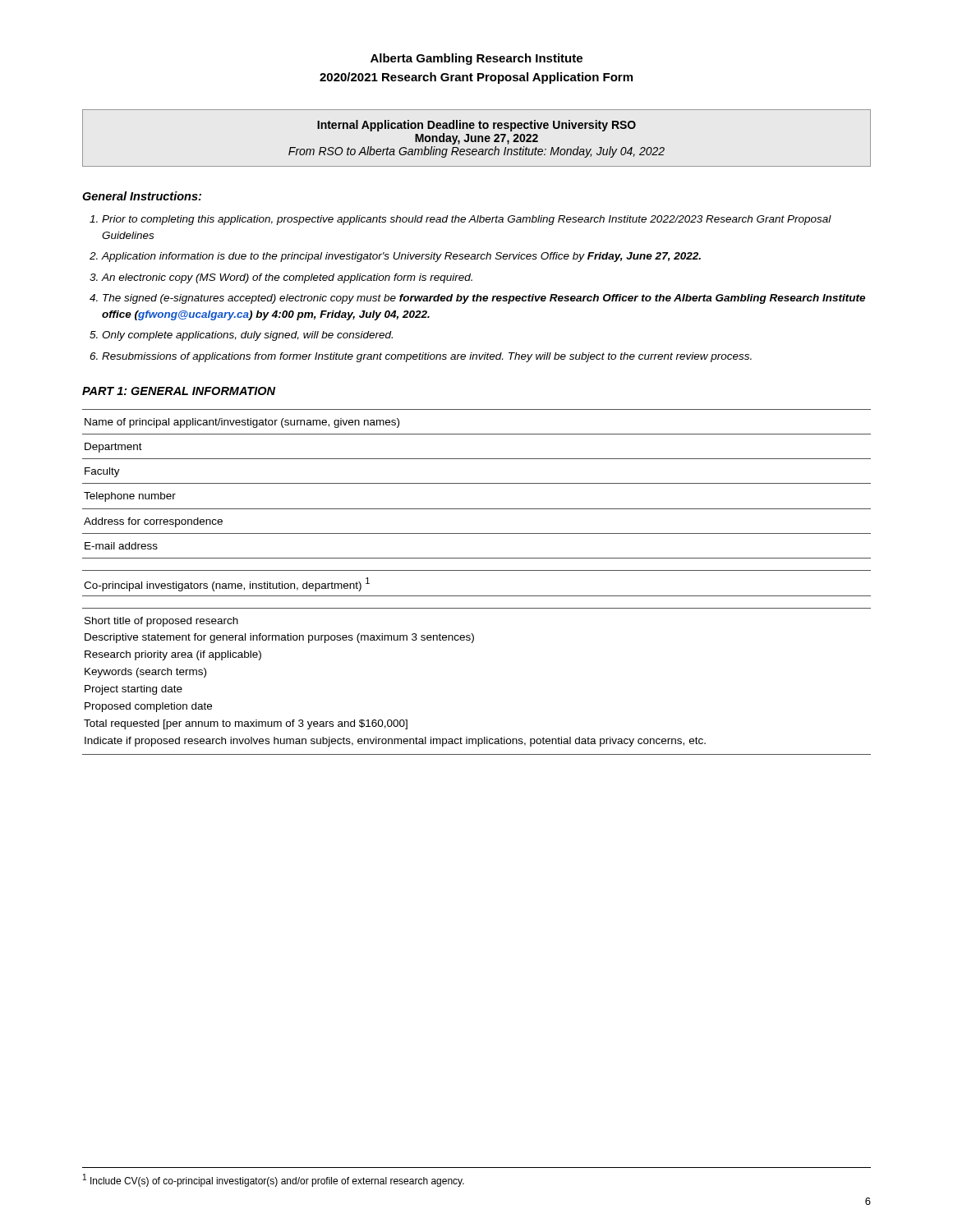Click on the list item that reads "Application information is due to the principal"

pos(402,256)
